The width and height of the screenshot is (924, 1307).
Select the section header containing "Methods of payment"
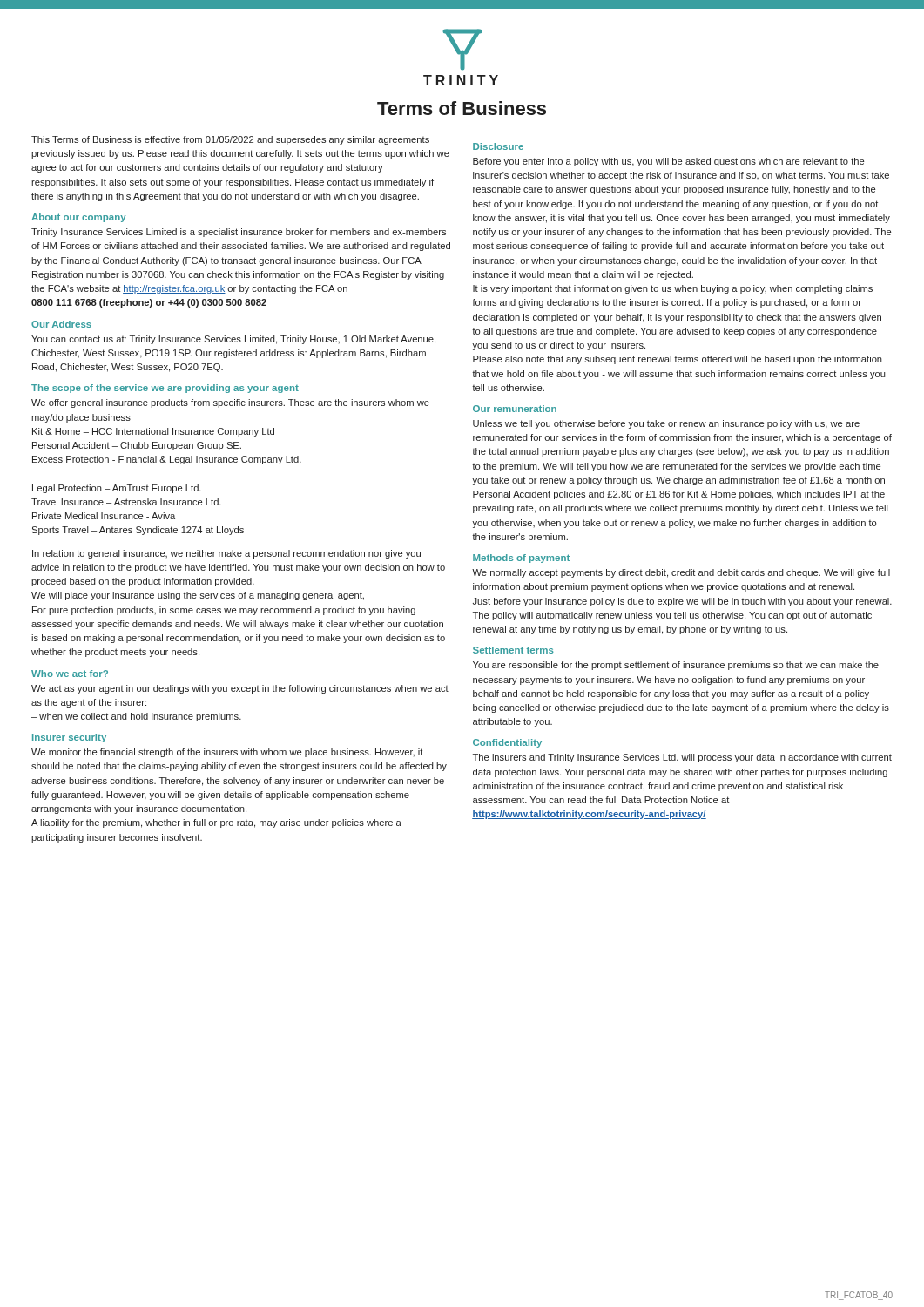pos(521,558)
